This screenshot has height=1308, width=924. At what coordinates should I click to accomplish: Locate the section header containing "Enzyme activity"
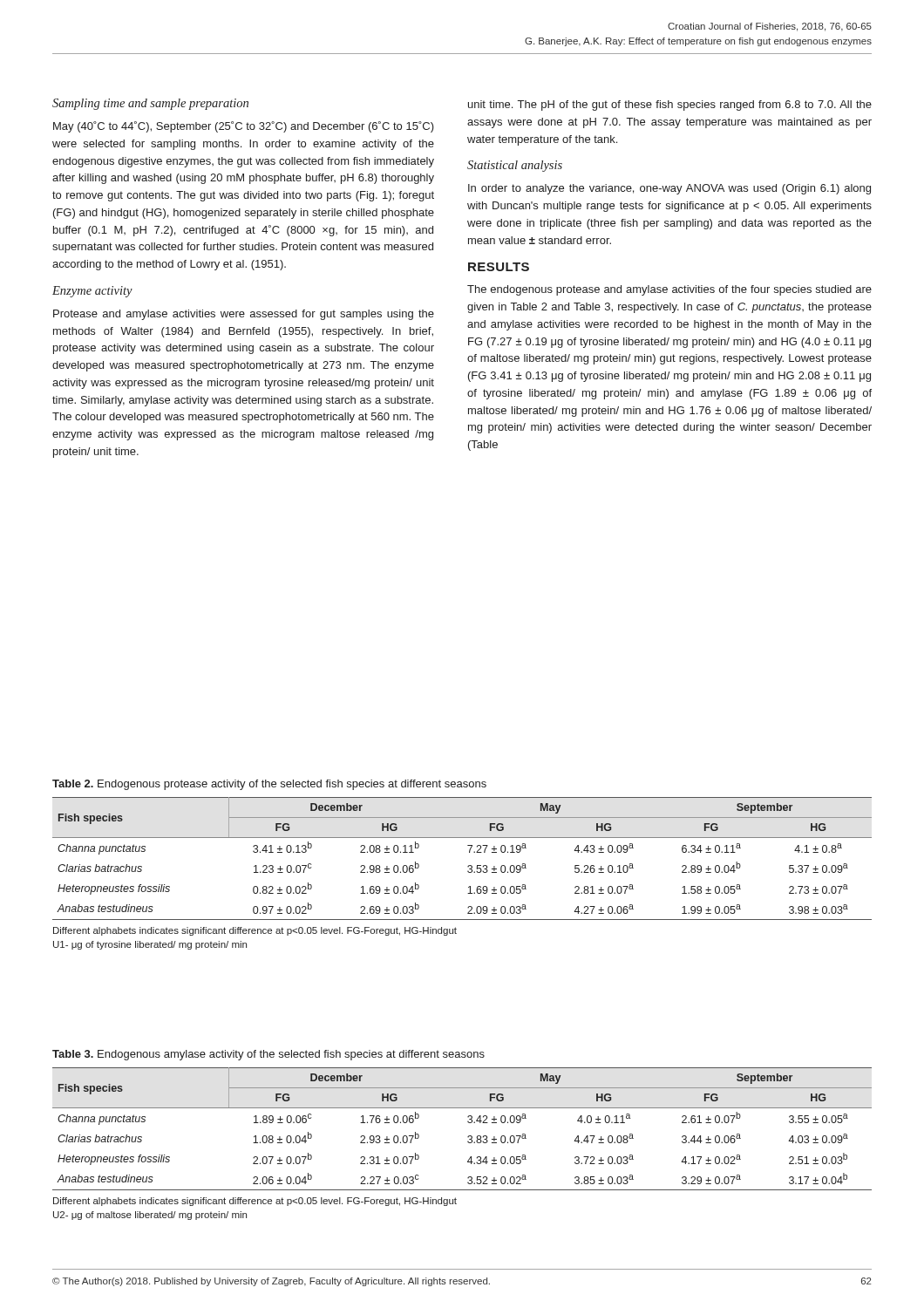tap(92, 292)
